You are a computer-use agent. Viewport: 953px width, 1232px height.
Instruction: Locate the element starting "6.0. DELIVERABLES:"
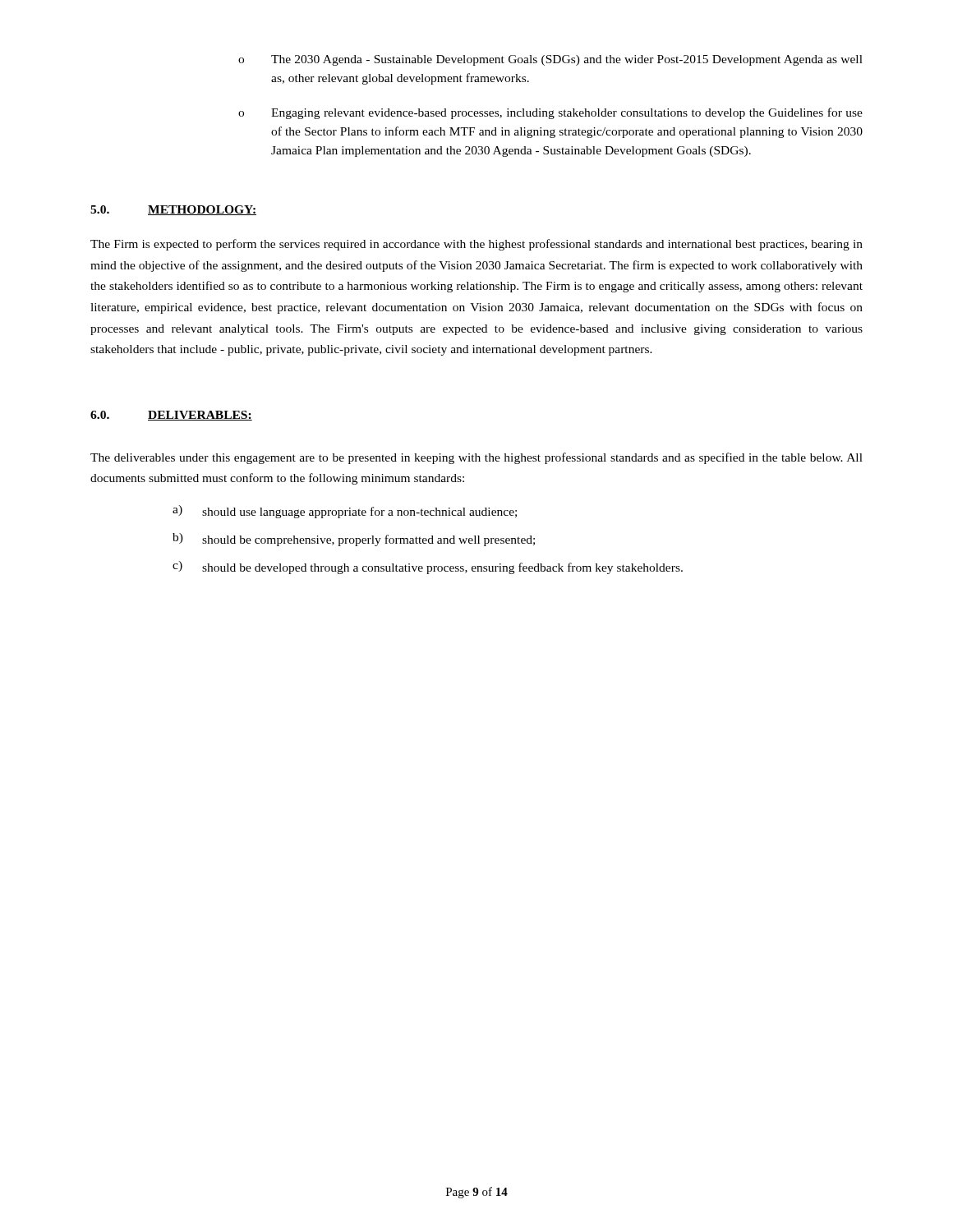pyautogui.click(x=171, y=414)
